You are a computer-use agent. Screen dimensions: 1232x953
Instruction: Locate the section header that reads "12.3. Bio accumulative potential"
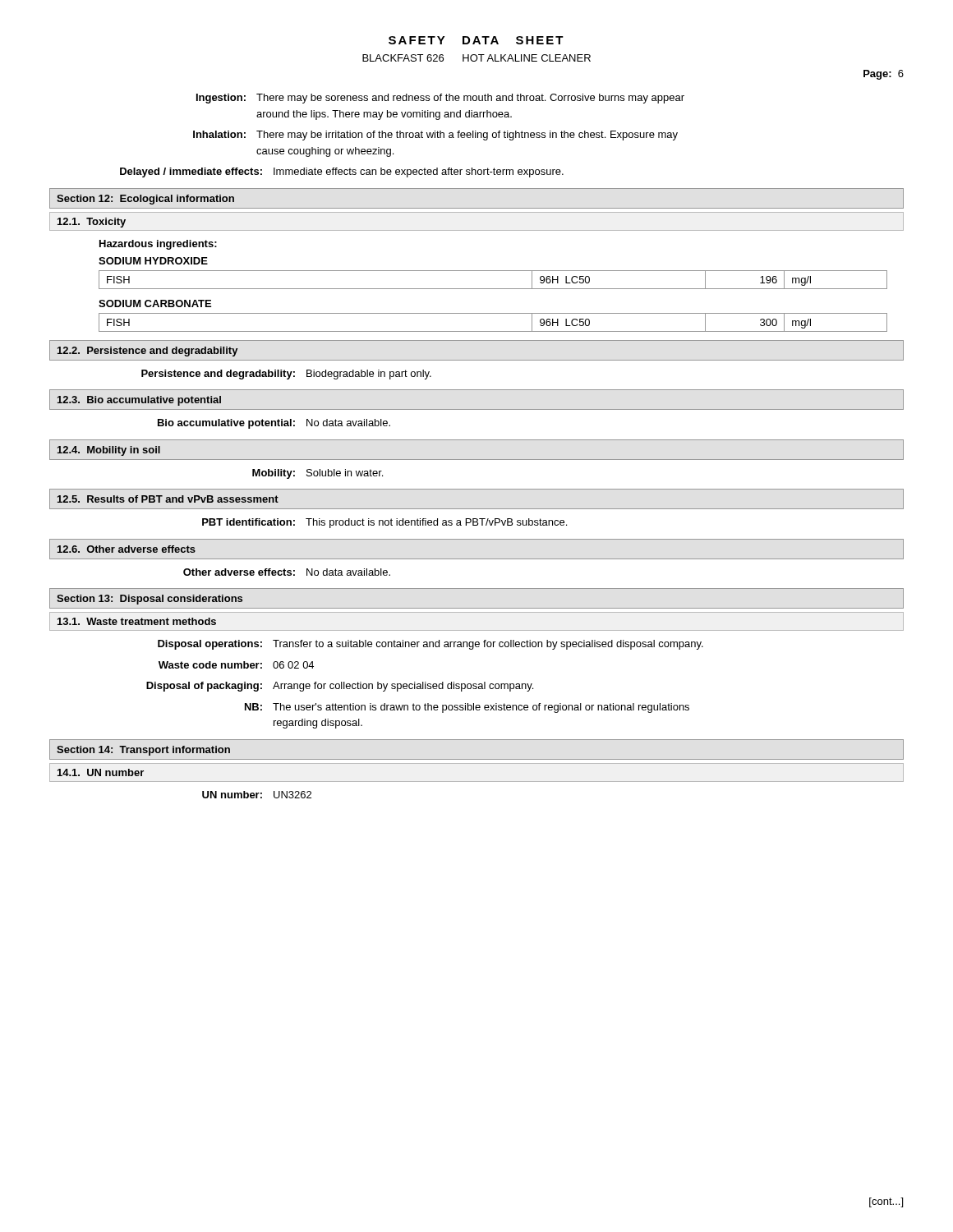pyautogui.click(x=139, y=400)
